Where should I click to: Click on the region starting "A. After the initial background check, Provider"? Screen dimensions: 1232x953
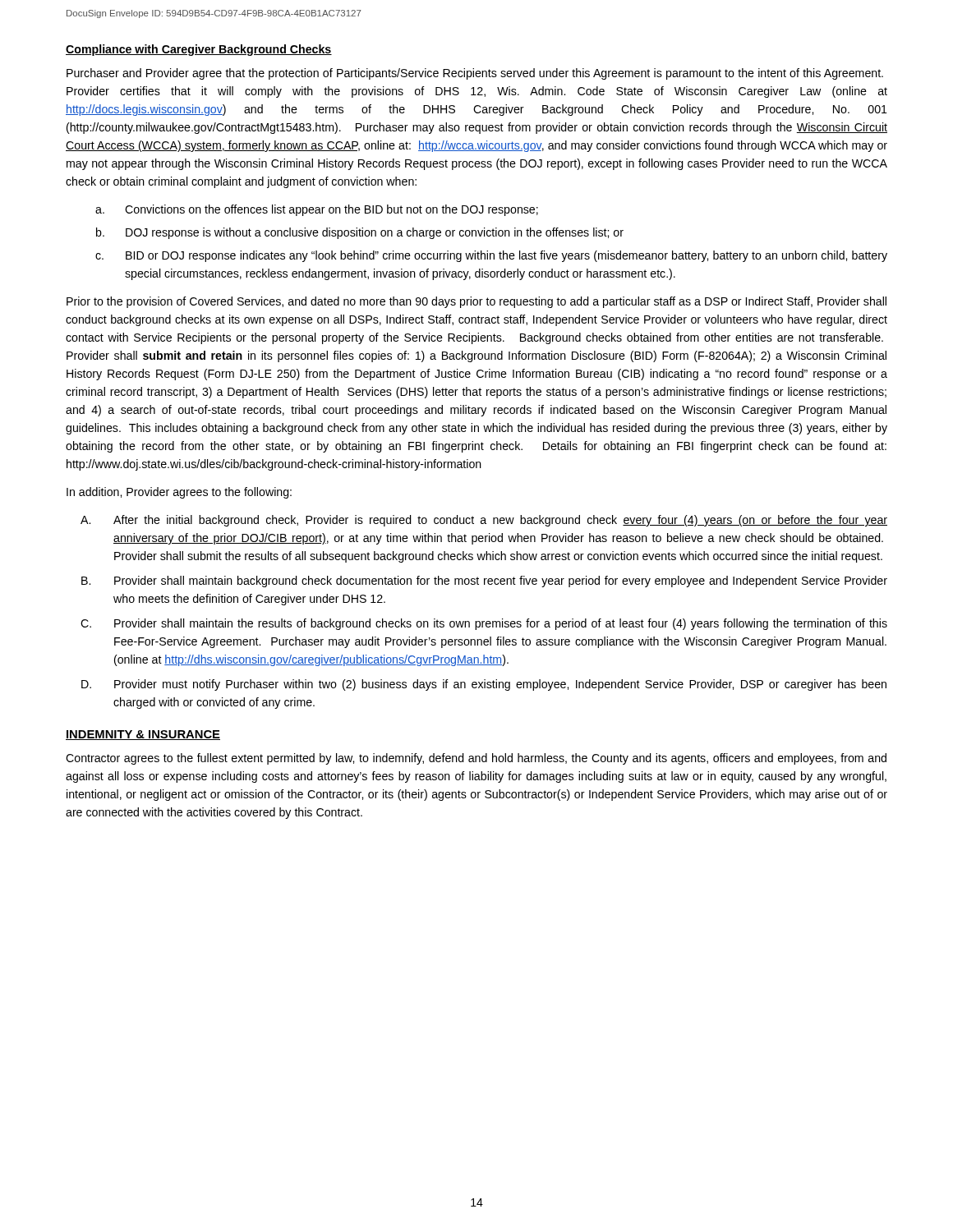click(x=476, y=538)
